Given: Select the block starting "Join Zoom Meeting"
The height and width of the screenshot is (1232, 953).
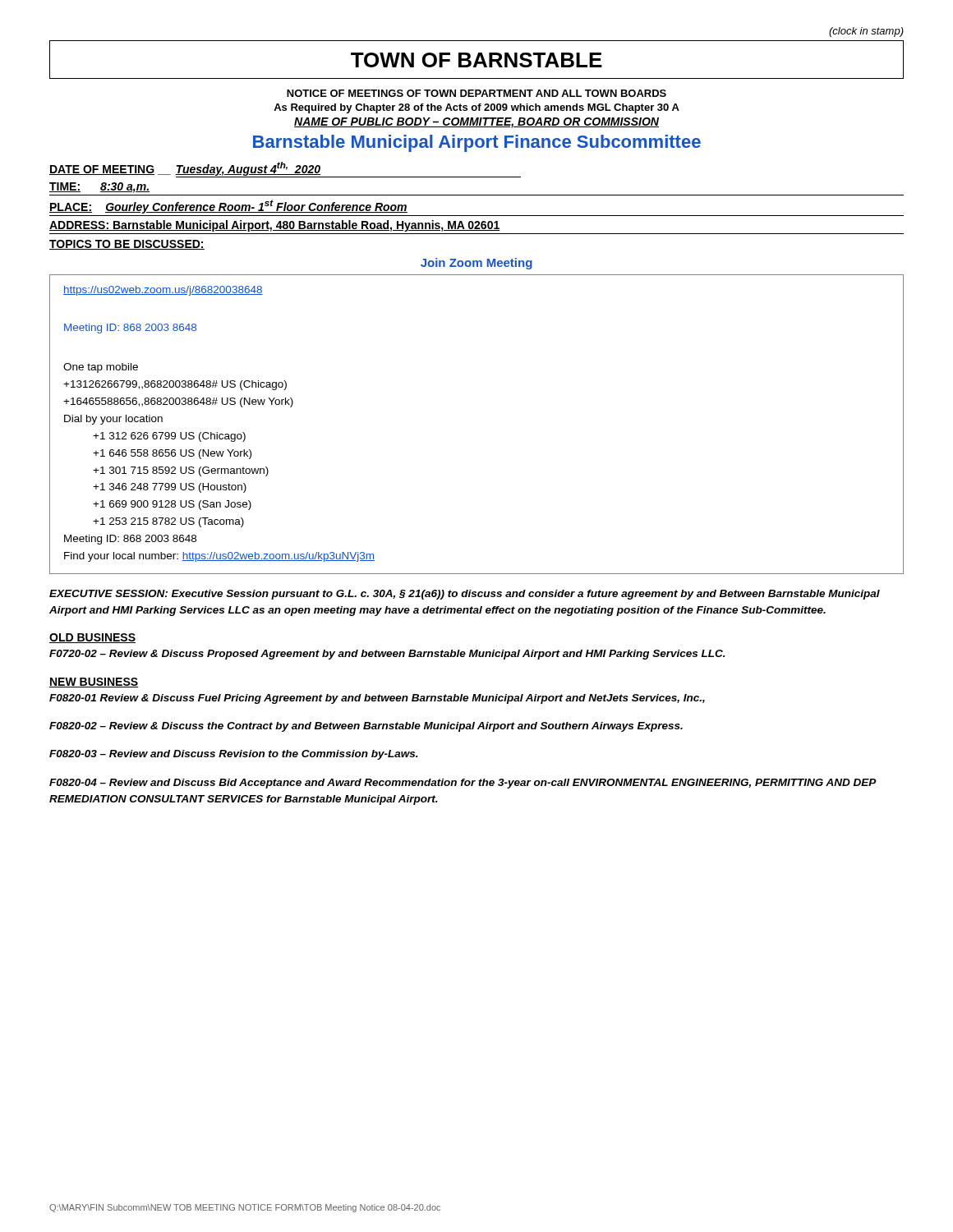Looking at the screenshot, I should pos(476,263).
